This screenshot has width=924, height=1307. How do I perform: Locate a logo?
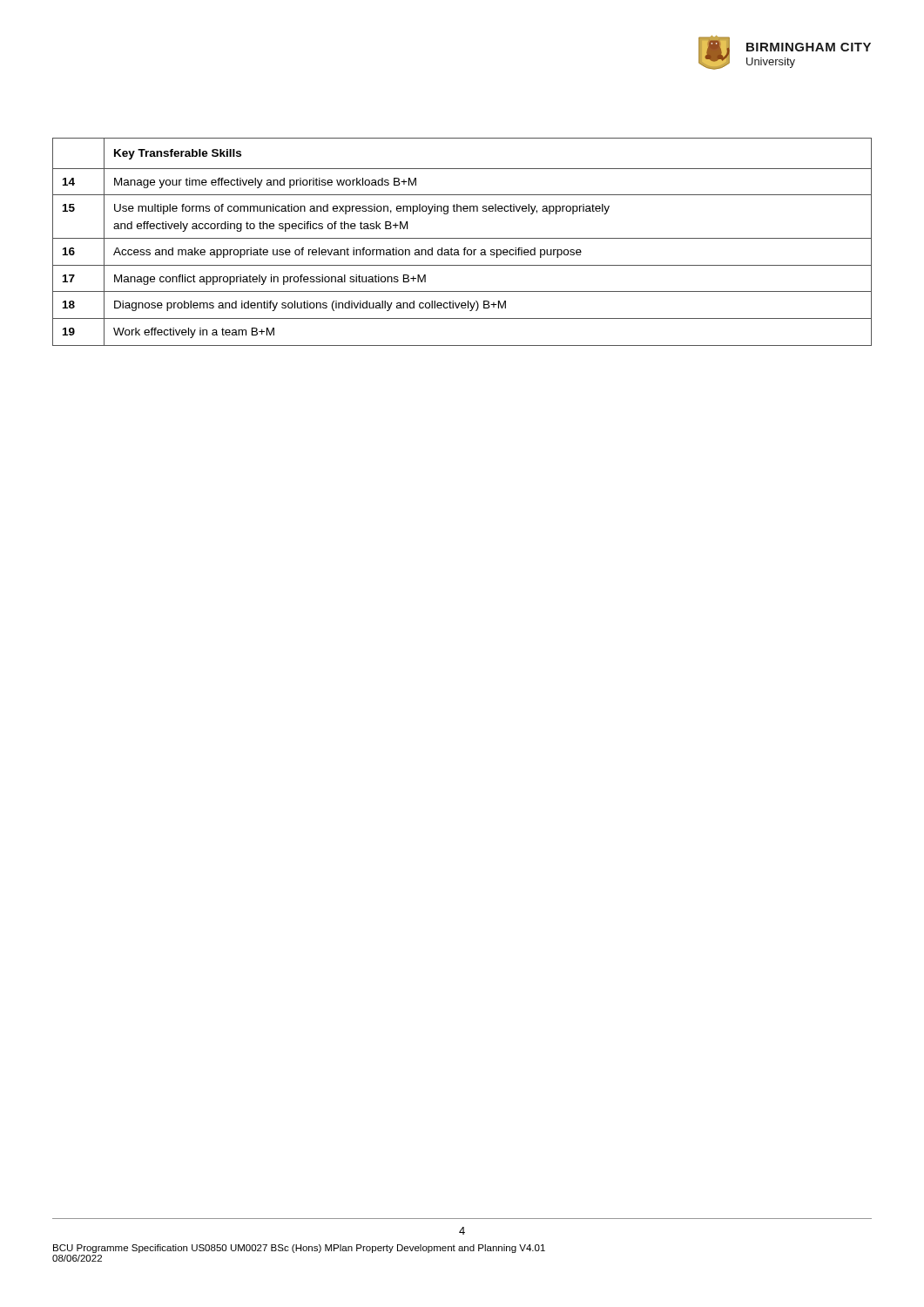pos(782,54)
